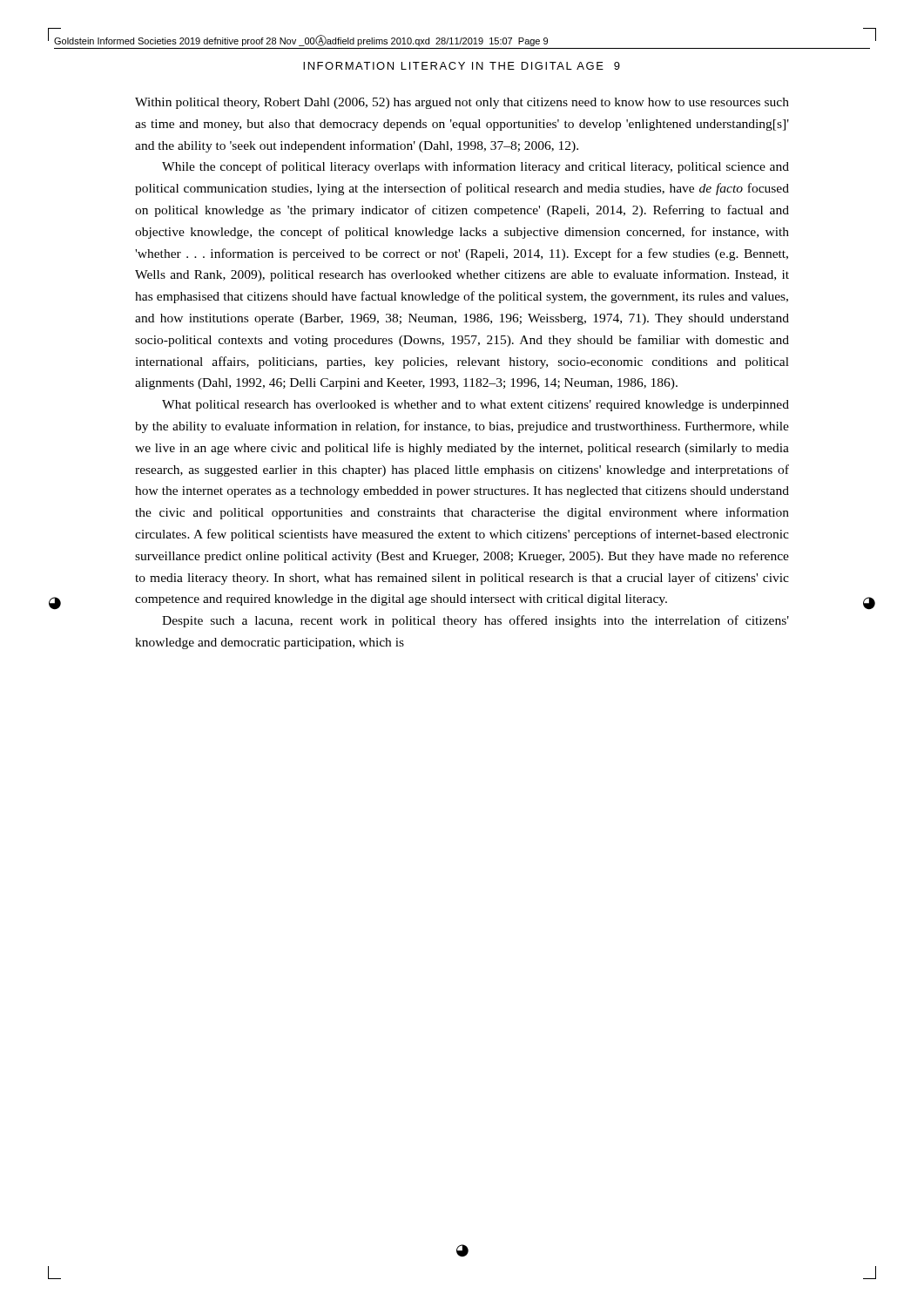Click the passage that begins "What political research"
924x1307 pixels.
point(462,502)
